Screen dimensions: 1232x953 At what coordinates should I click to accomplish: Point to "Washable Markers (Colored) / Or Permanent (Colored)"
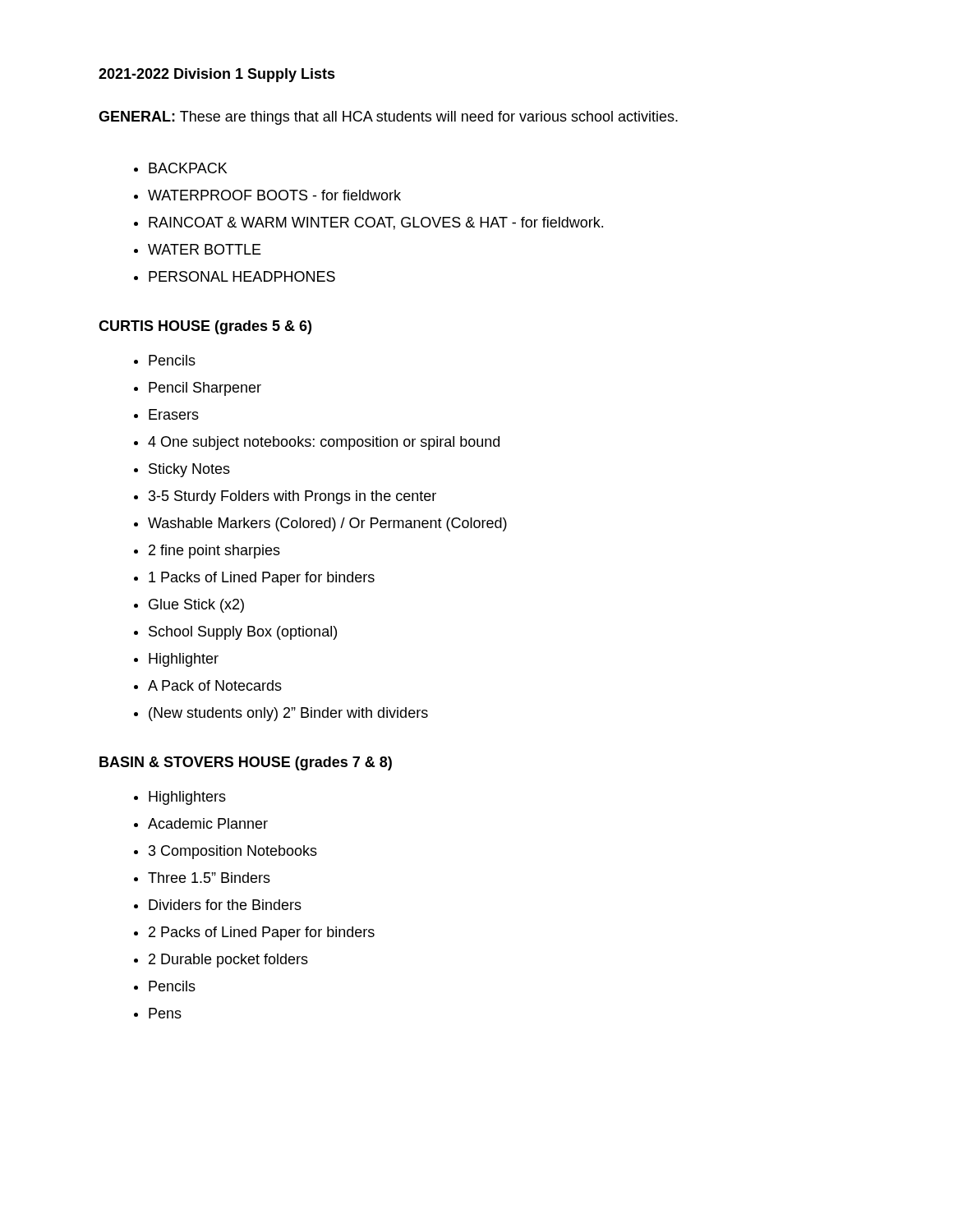(x=328, y=523)
